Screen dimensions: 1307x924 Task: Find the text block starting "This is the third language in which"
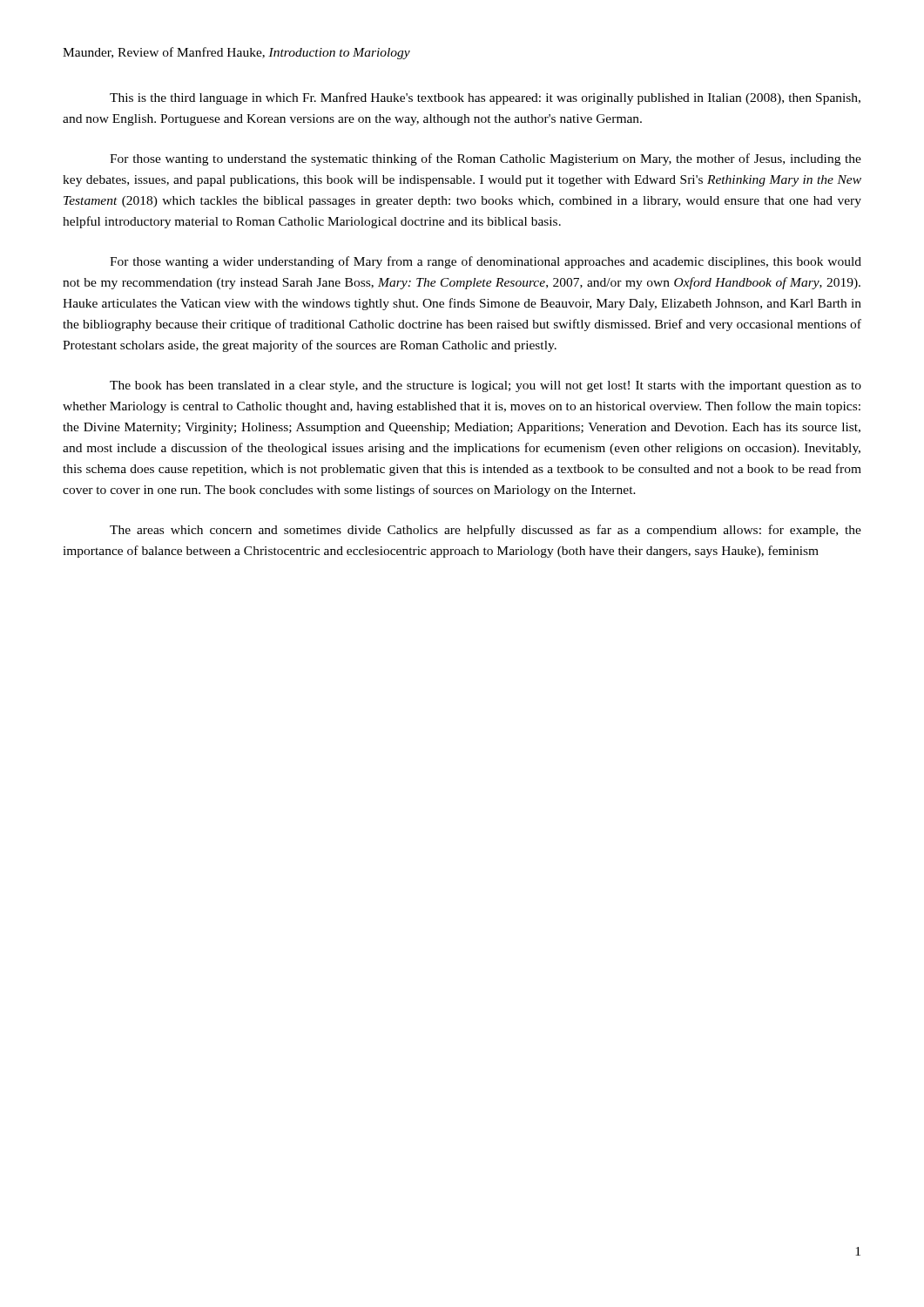tap(462, 108)
